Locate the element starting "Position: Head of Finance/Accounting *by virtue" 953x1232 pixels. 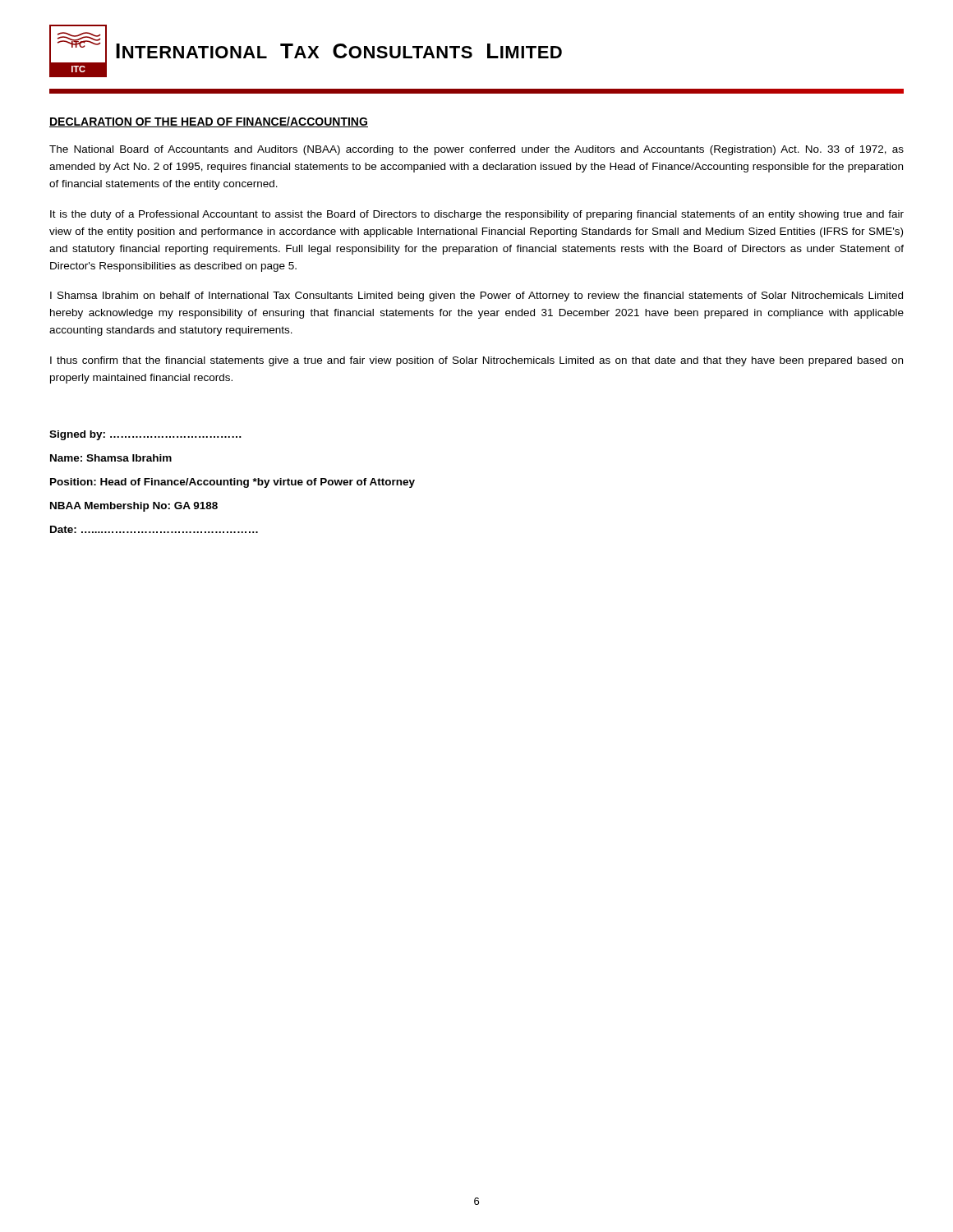tap(232, 482)
